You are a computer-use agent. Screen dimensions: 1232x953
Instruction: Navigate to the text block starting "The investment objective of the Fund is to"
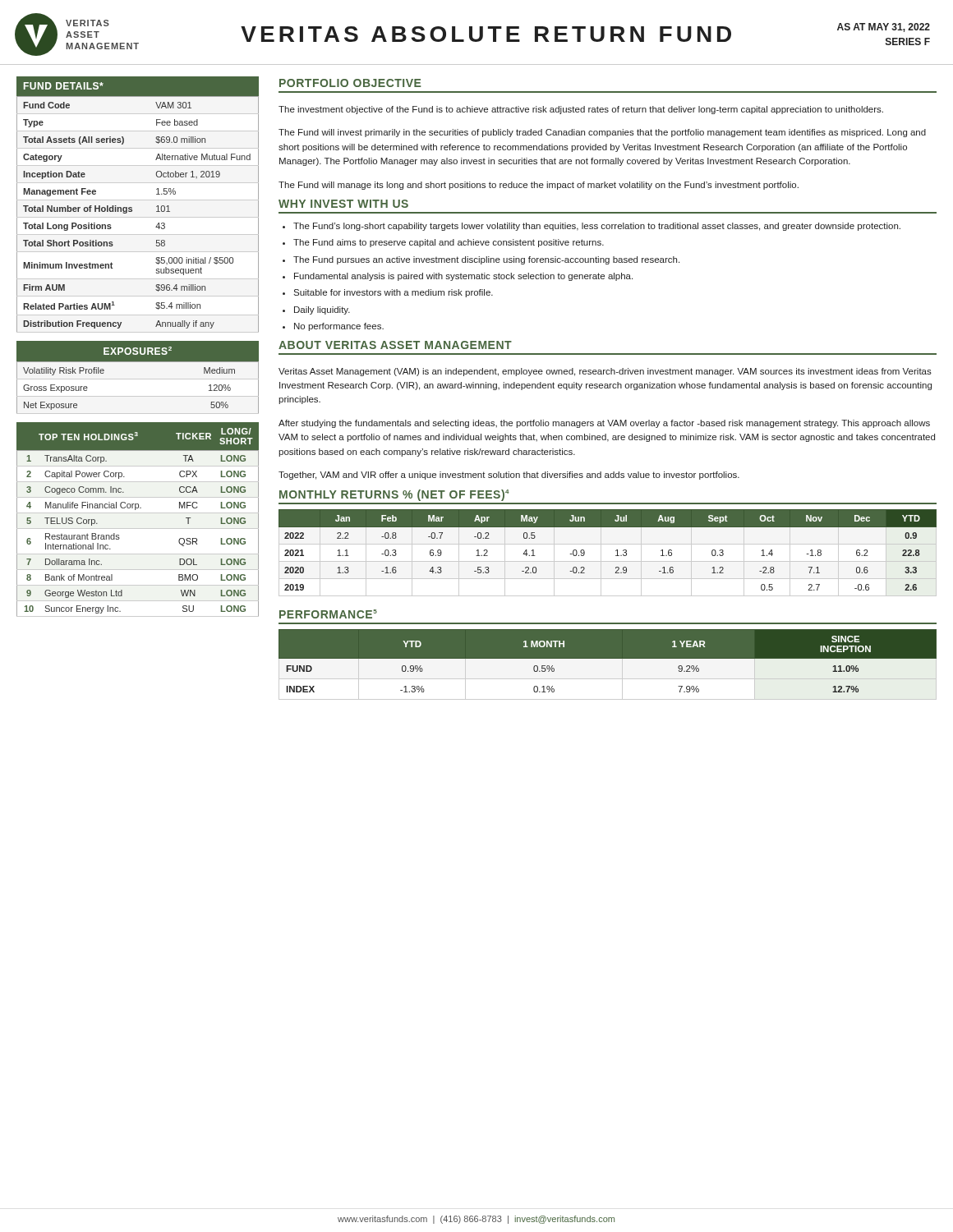[x=608, y=109]
